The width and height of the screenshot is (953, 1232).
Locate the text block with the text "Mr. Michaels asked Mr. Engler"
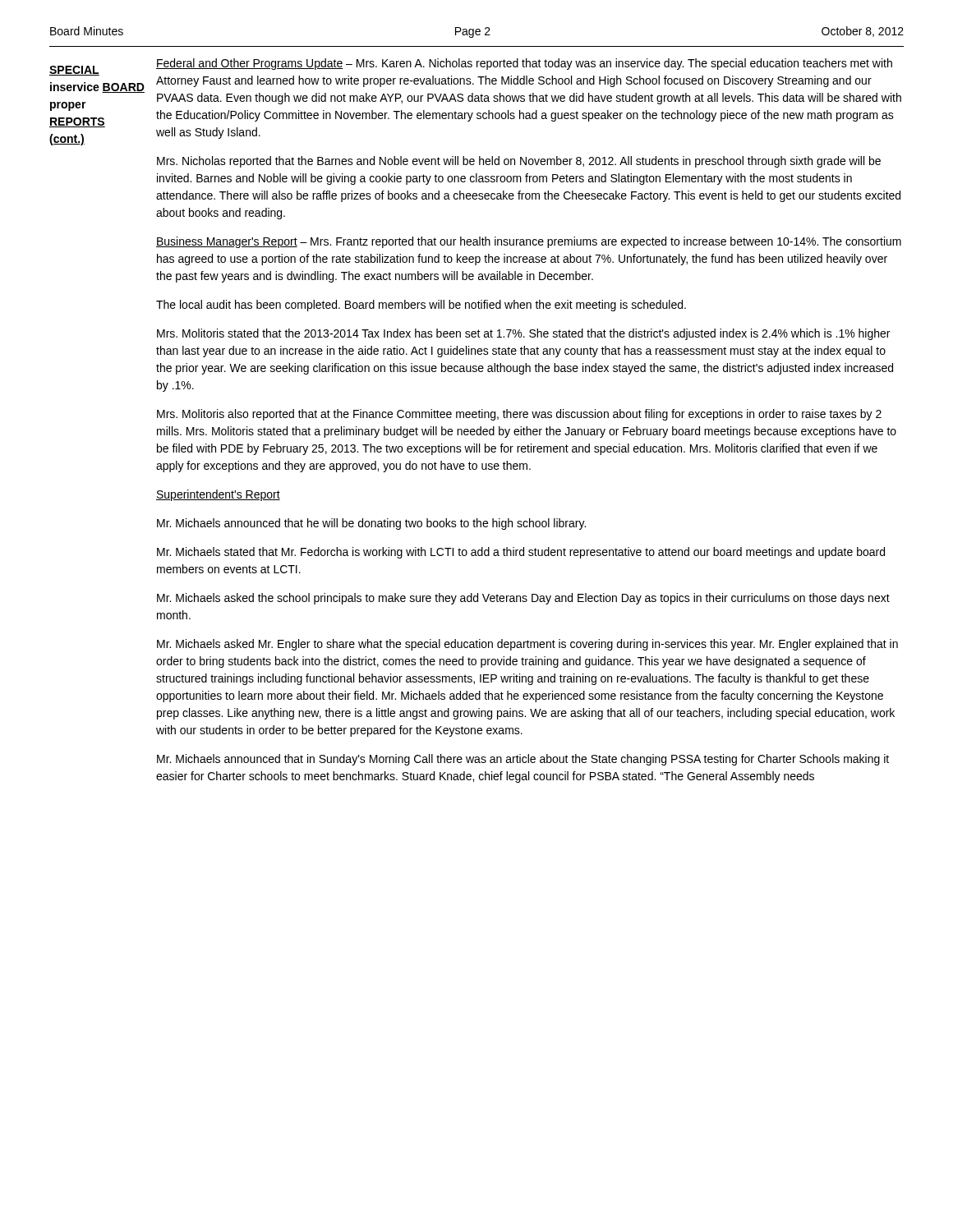527,687
